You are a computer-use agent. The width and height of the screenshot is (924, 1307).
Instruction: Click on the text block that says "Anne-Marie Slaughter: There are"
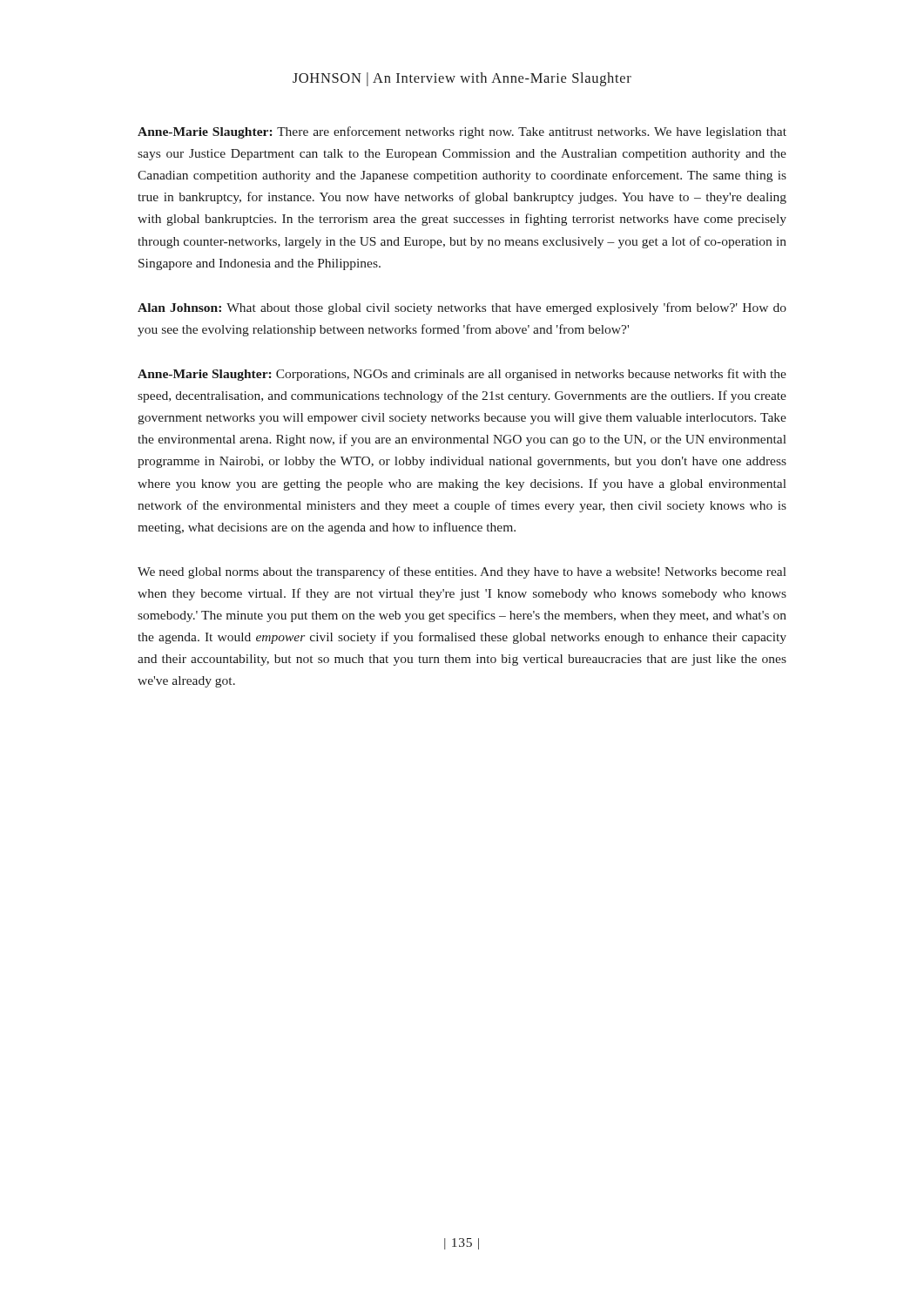462,197
